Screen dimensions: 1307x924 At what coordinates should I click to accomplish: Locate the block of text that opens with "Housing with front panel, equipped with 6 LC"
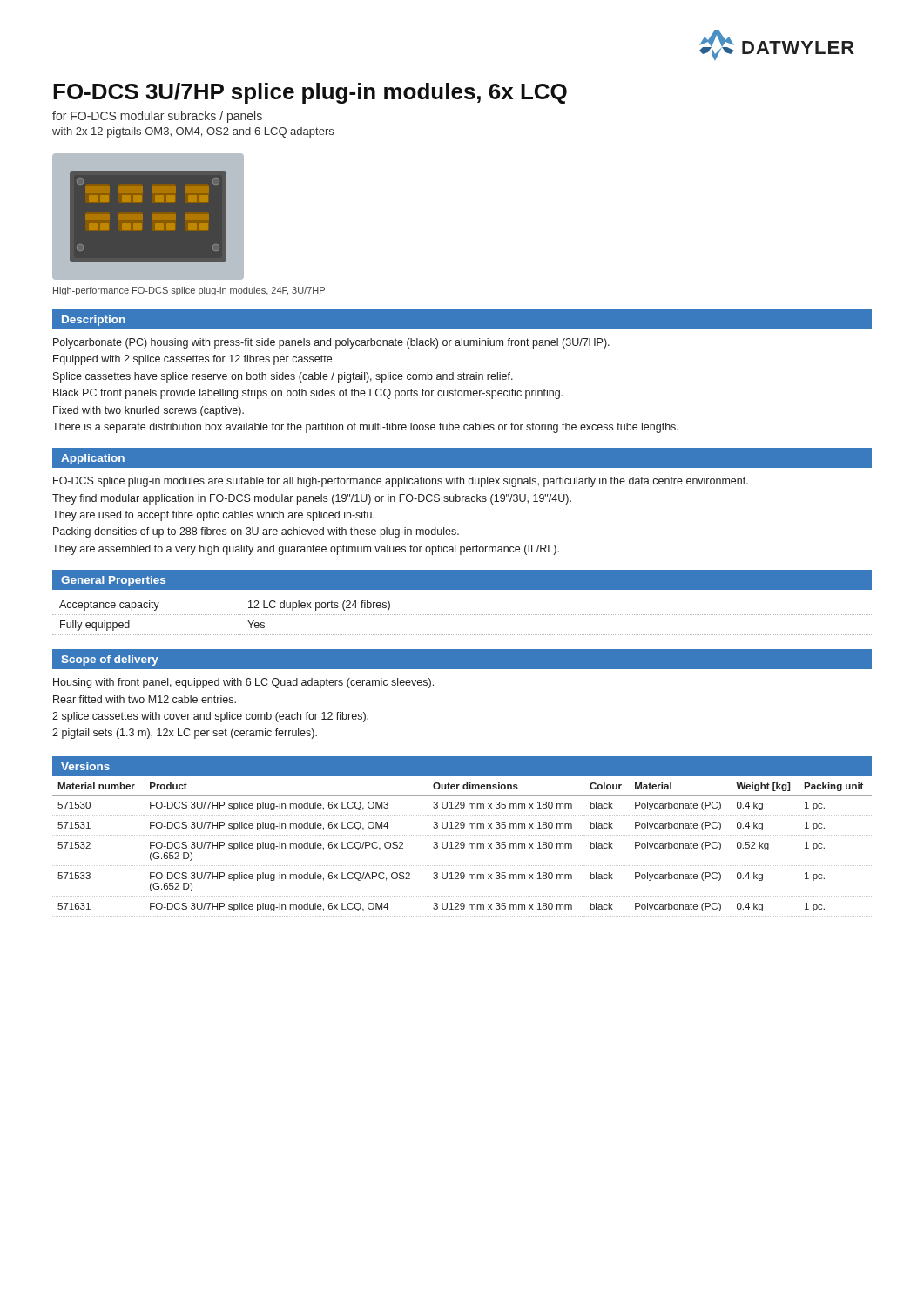click(x=243, y=683)
